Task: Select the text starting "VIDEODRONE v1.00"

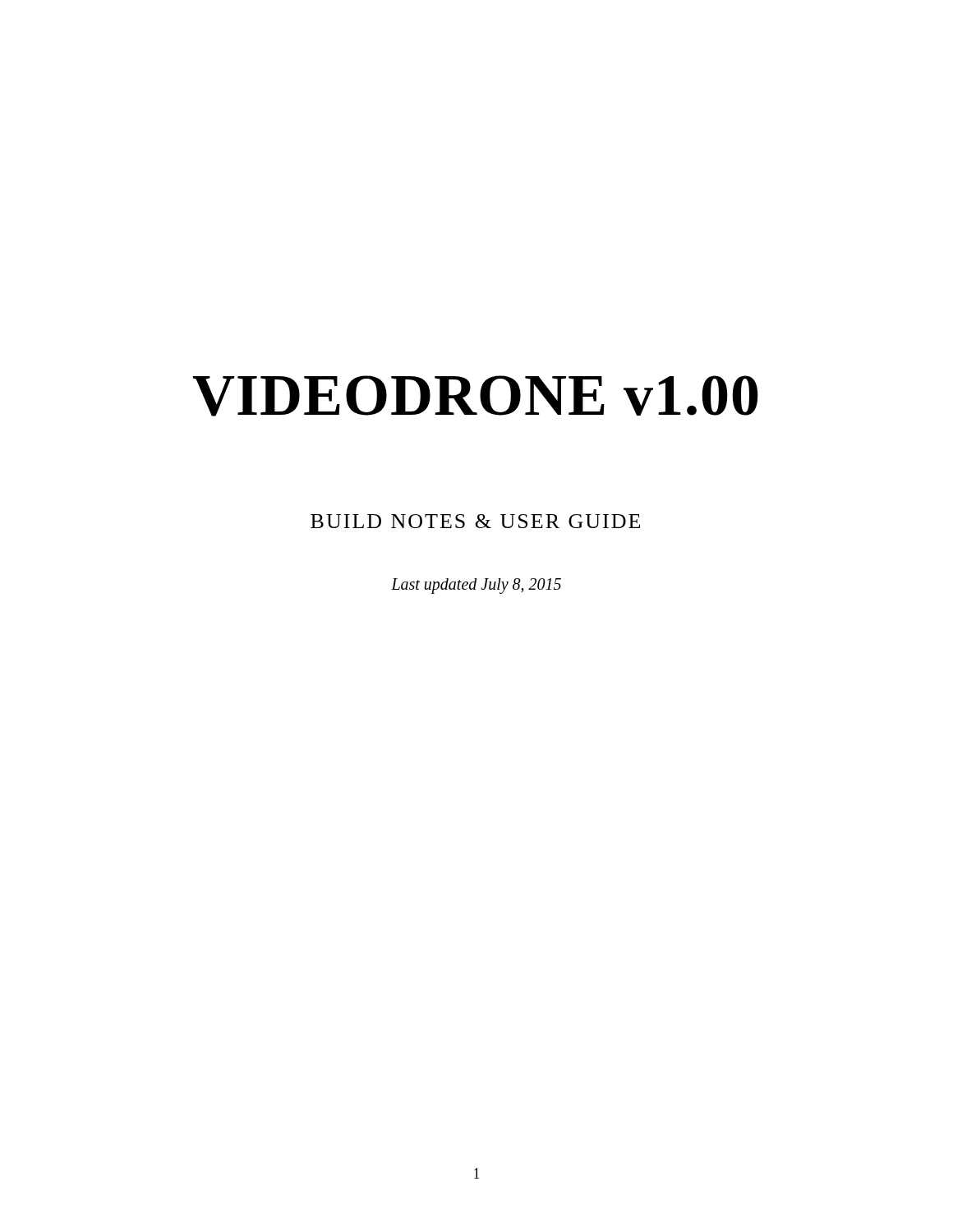Action: click(x=476, y=395)
